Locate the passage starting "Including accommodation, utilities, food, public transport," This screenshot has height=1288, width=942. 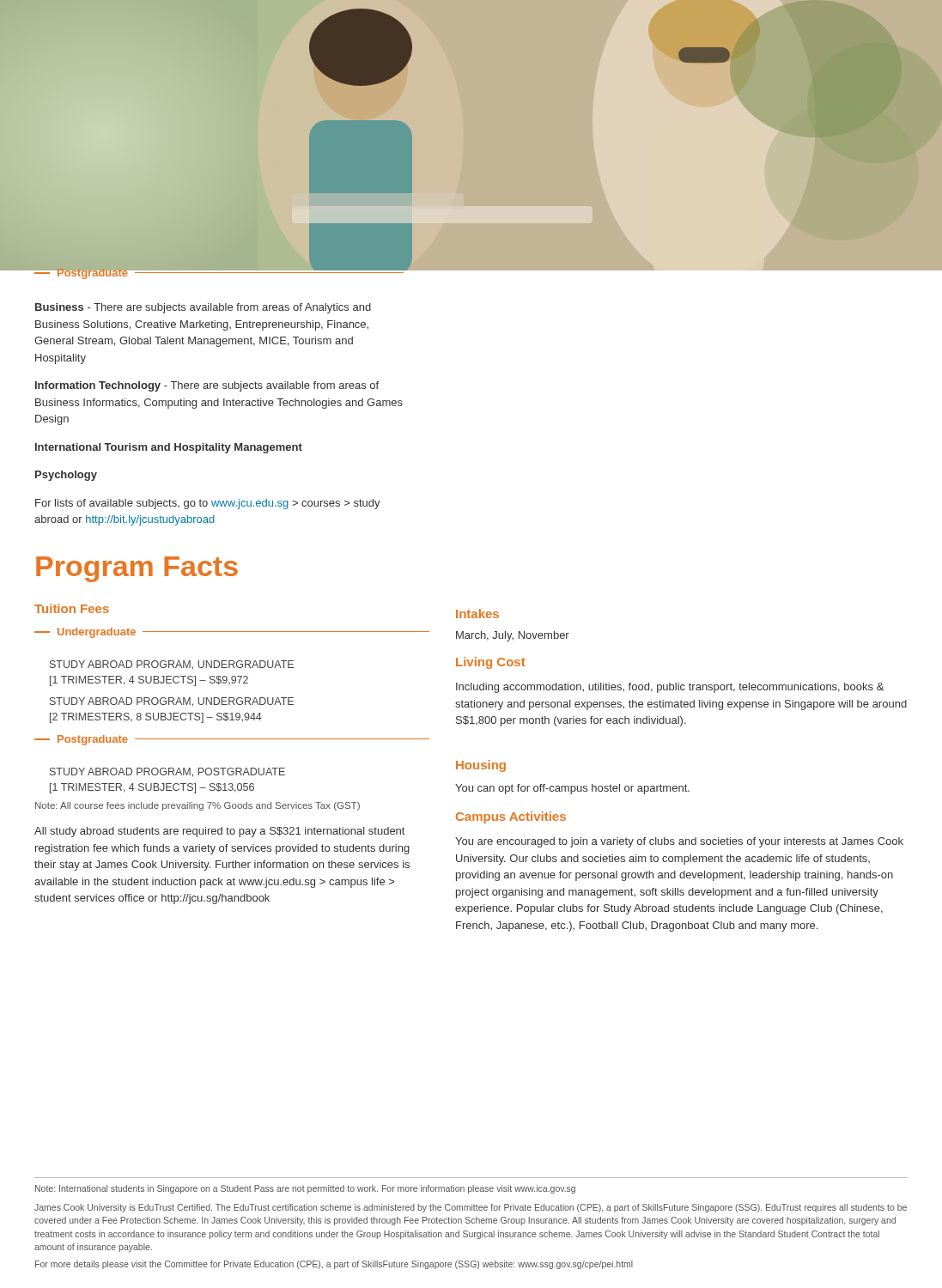click(681, 703)
